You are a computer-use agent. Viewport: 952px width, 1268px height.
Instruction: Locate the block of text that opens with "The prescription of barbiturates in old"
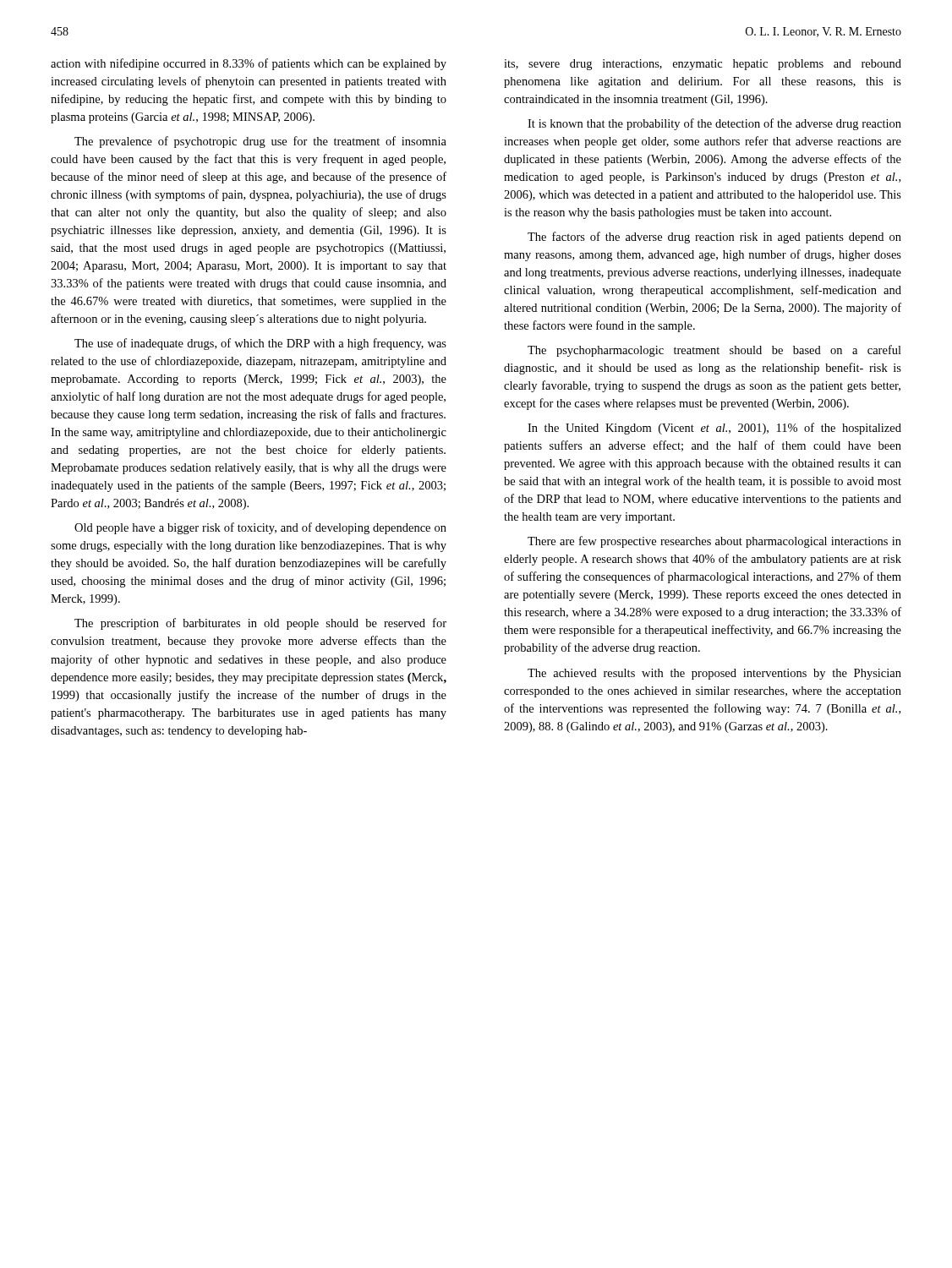pos(249,677)
